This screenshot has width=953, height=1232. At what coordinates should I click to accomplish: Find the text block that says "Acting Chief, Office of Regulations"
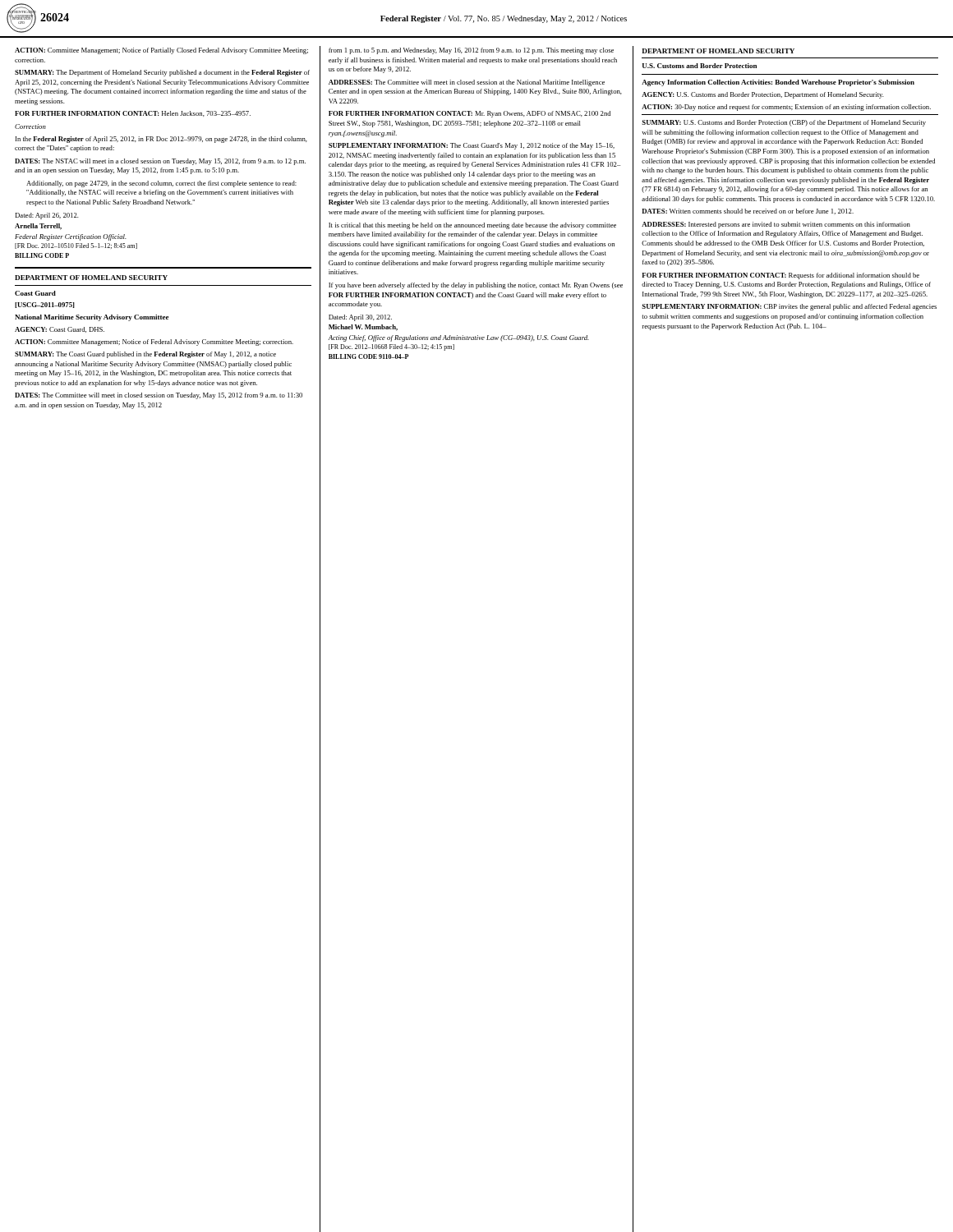459,337
